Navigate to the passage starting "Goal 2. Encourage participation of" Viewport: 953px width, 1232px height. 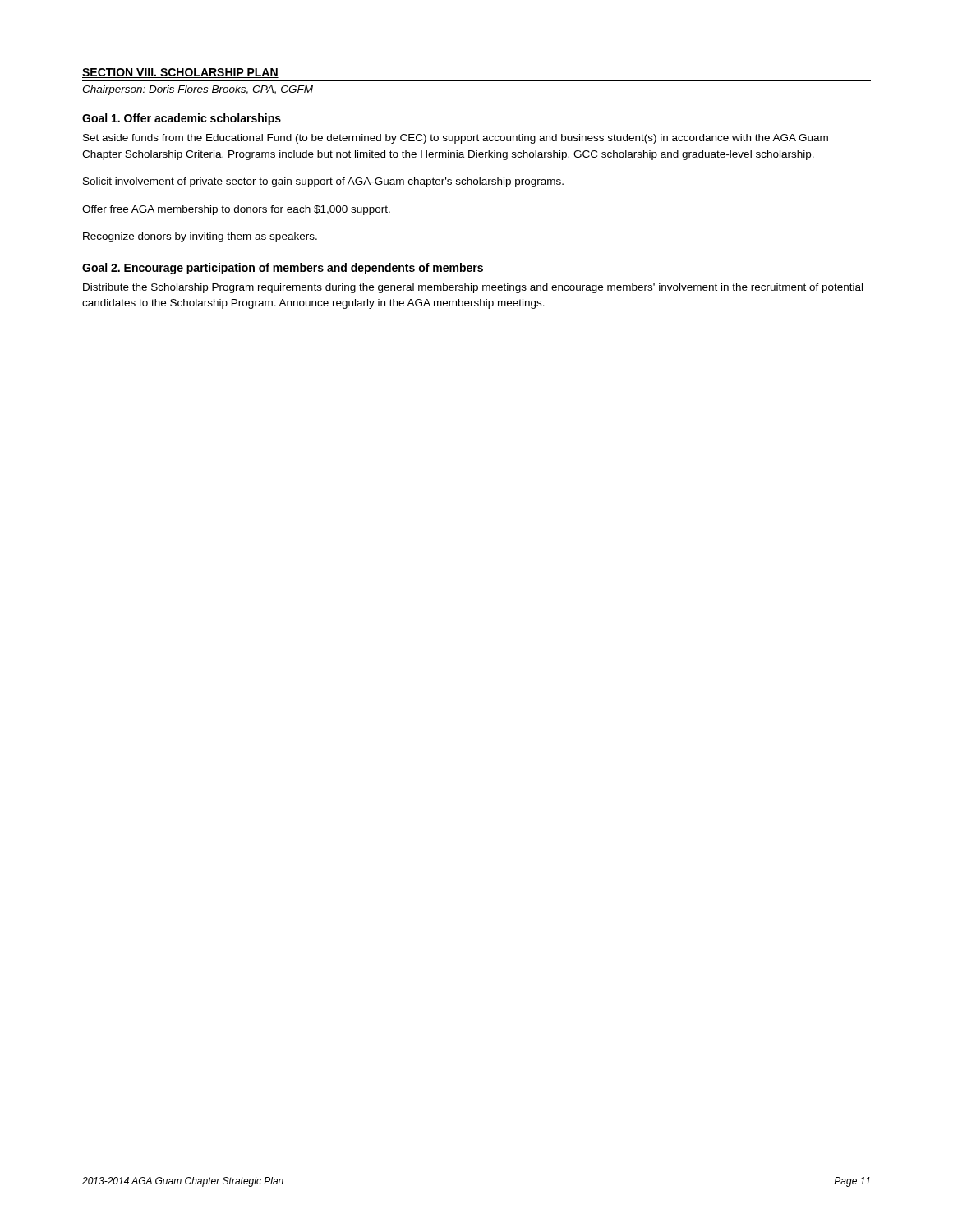[x=283, y=268]
